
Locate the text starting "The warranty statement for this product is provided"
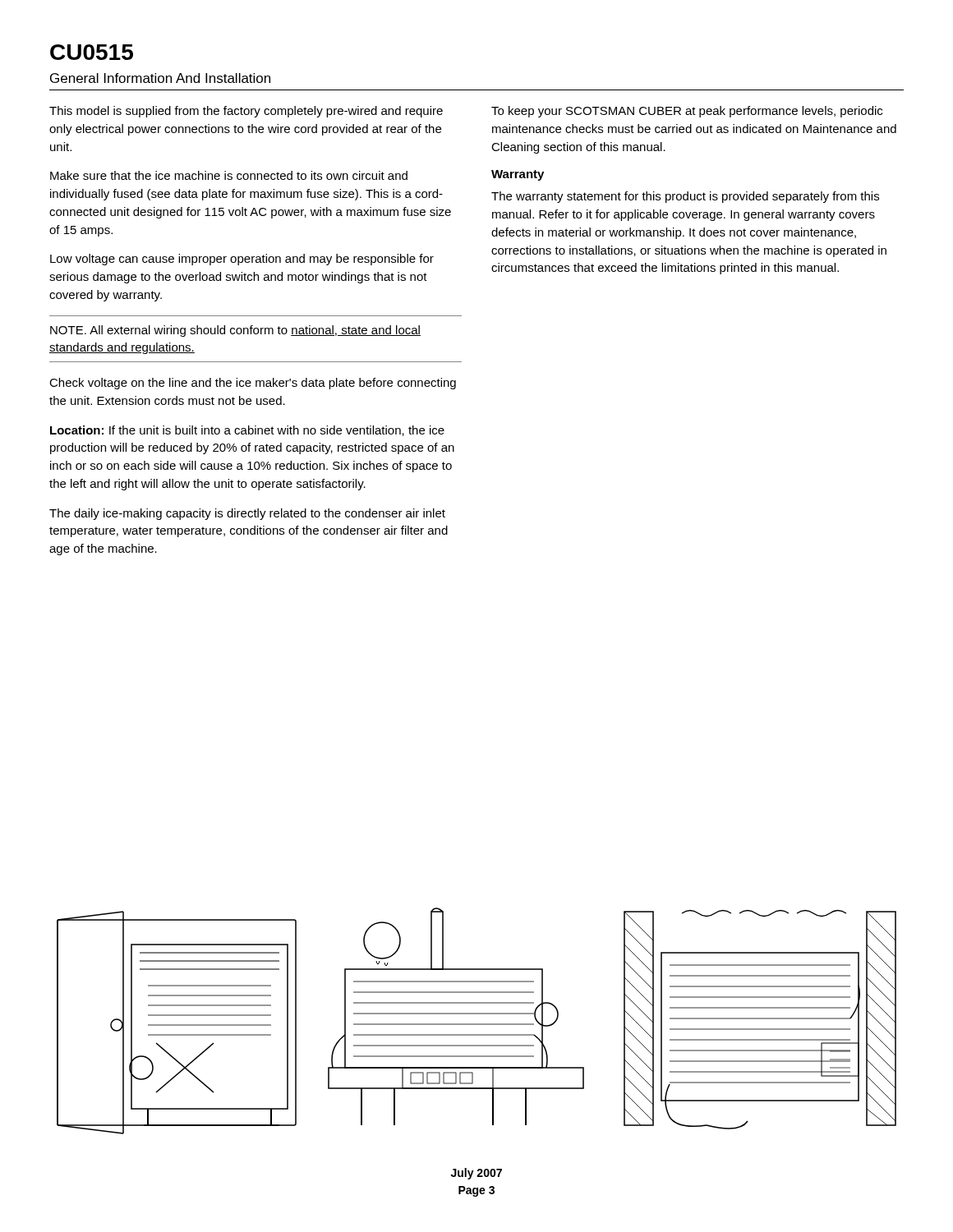point(689,232)
